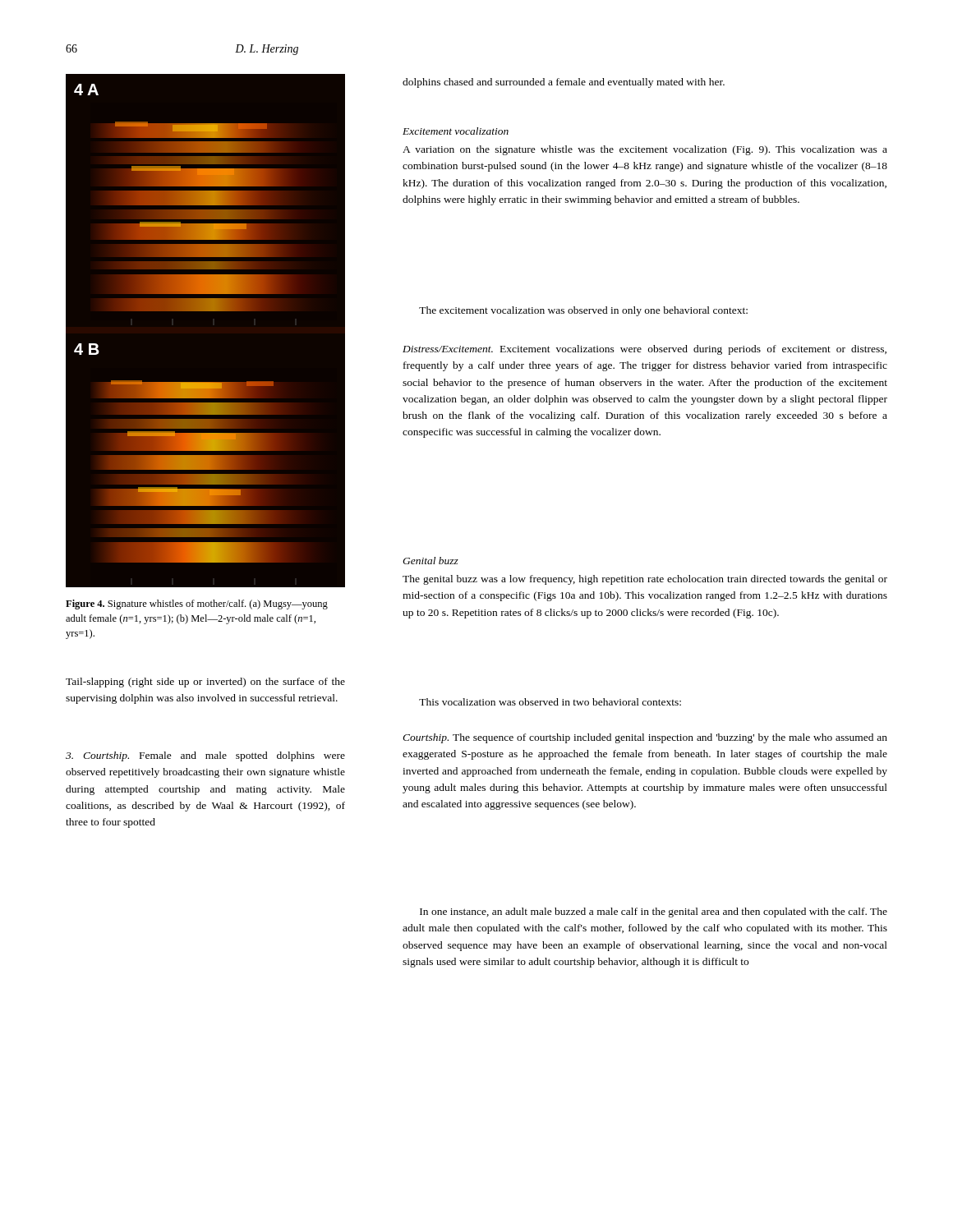Viewport: 953px width, 1232px height.
Task: Click on the section header containing "Genital buzz"
Action: click(x=430, y=561)
